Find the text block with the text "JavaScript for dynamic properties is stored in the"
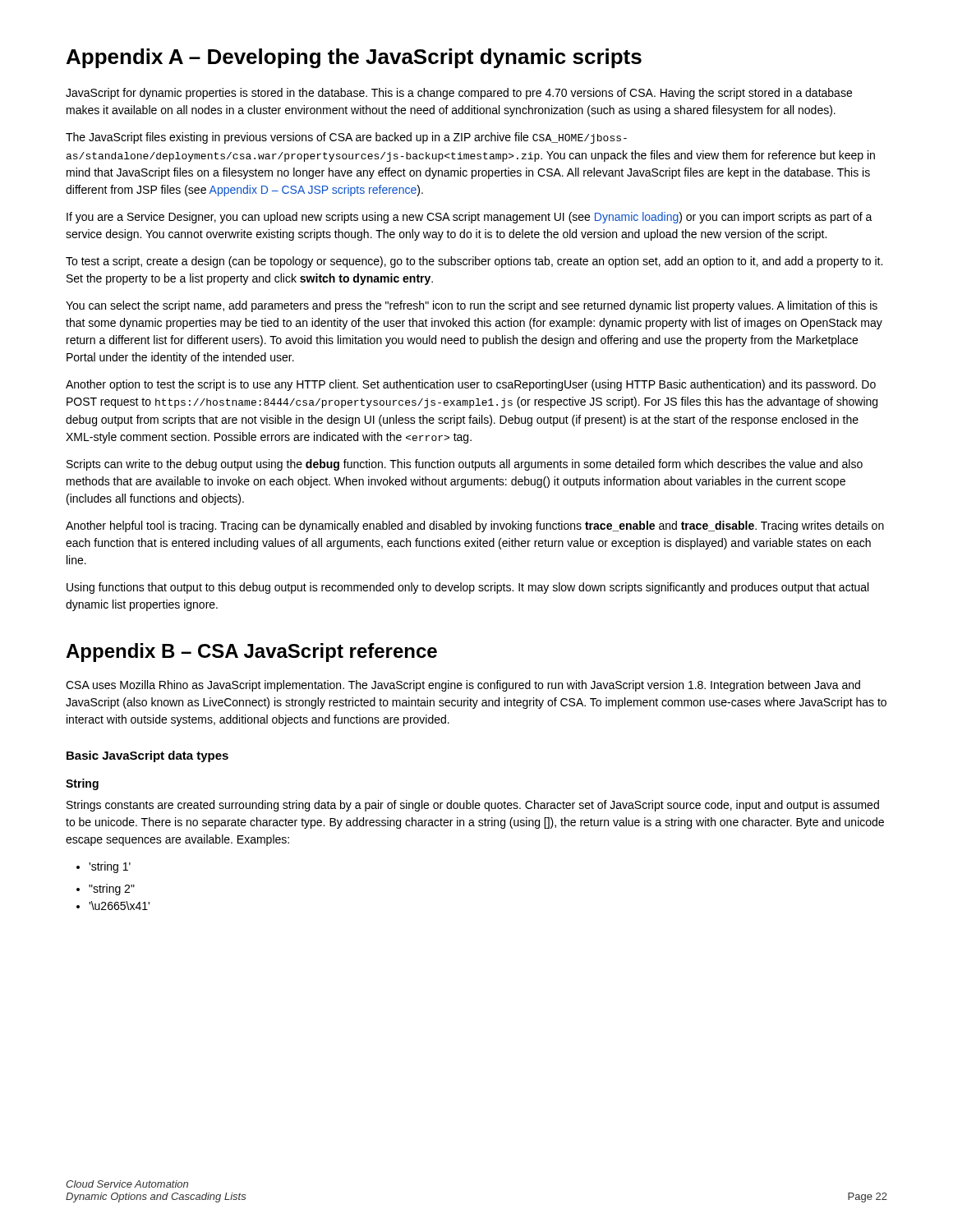Viewport: 953px width, 1232px height. coord(476,102)
